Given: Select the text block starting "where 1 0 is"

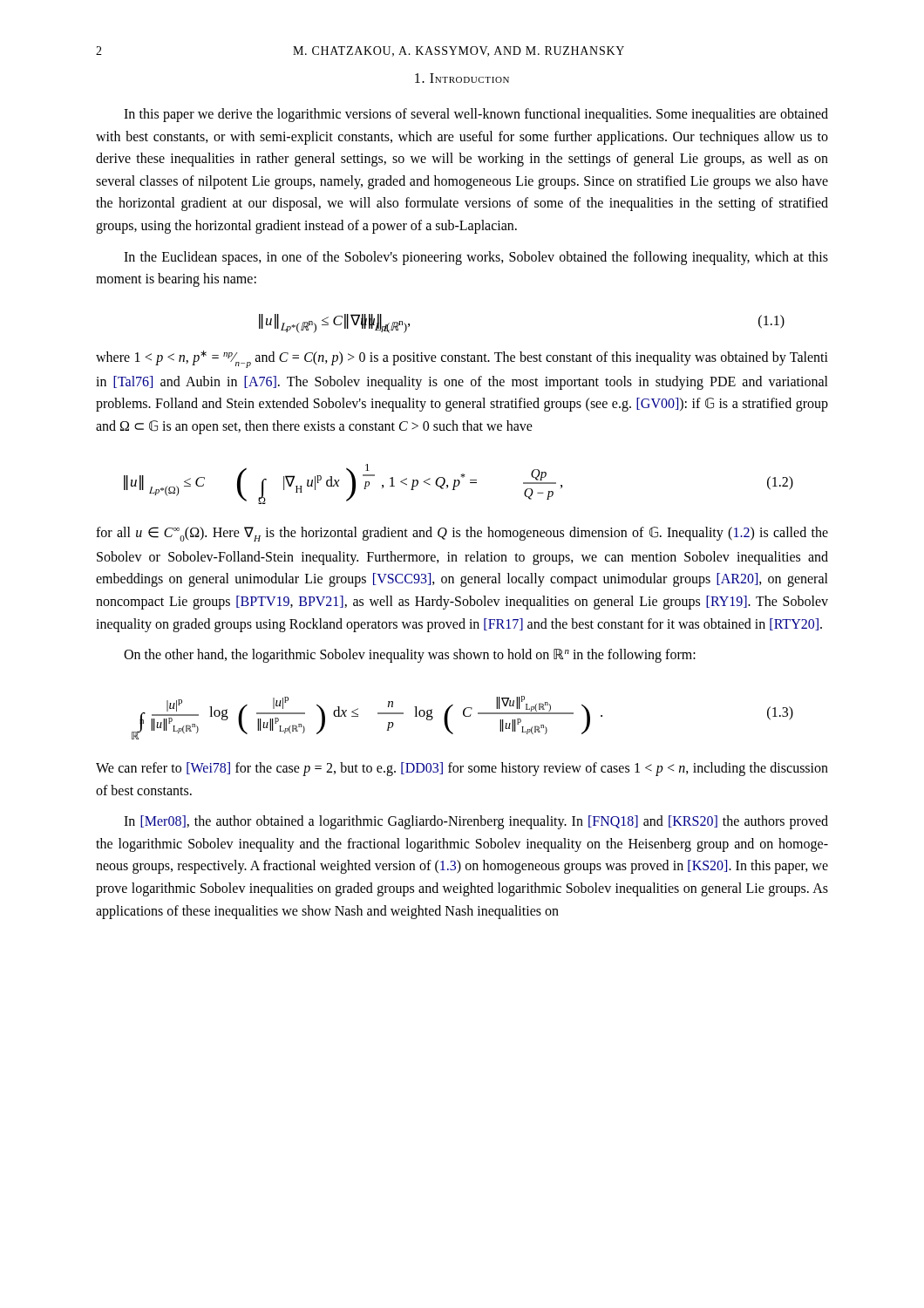Looking at the screenshot, I should tap(462, 392).
